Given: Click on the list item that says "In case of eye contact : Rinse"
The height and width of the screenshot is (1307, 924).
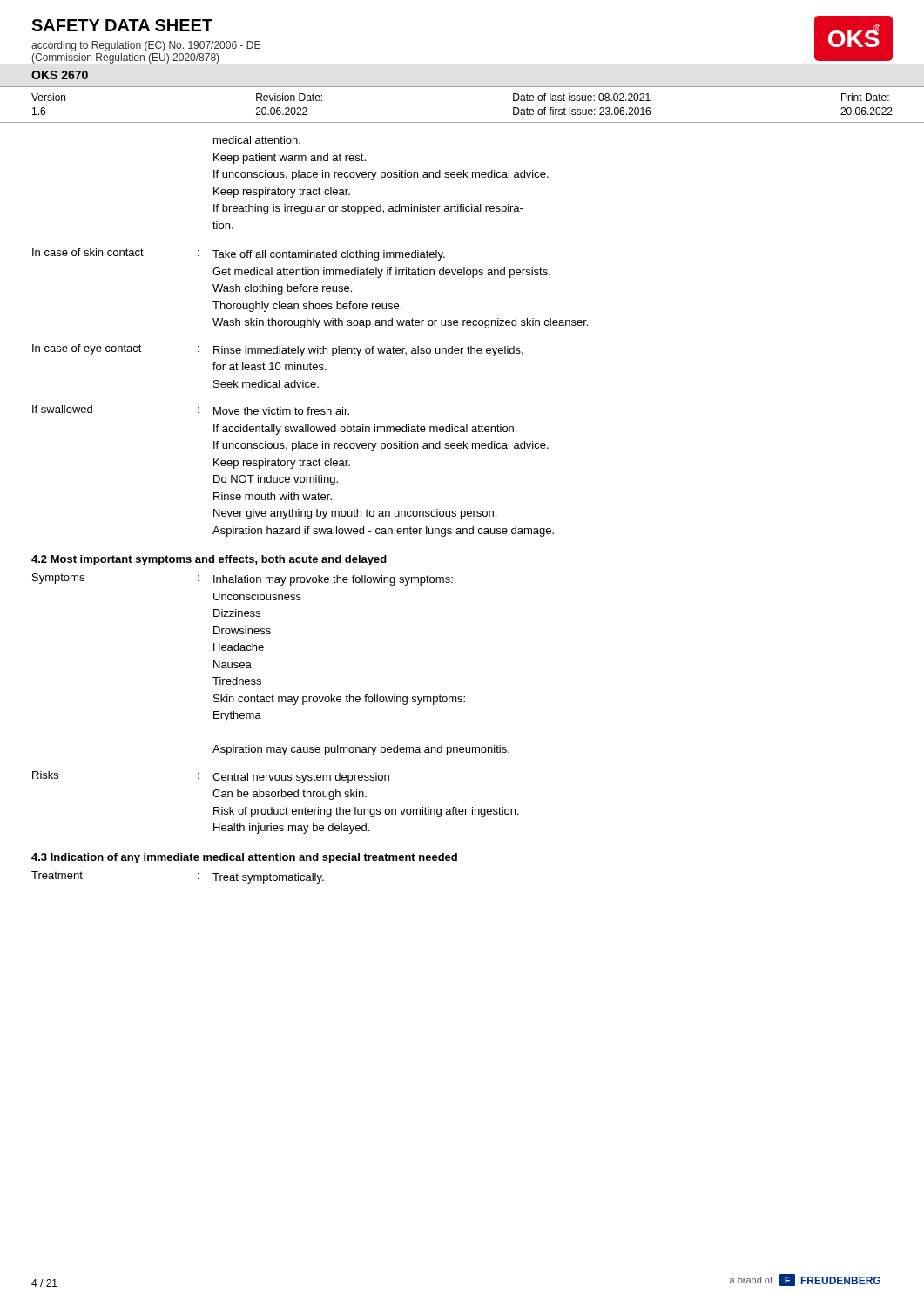Looking at the screenshot, I should (x=278, y=350).
